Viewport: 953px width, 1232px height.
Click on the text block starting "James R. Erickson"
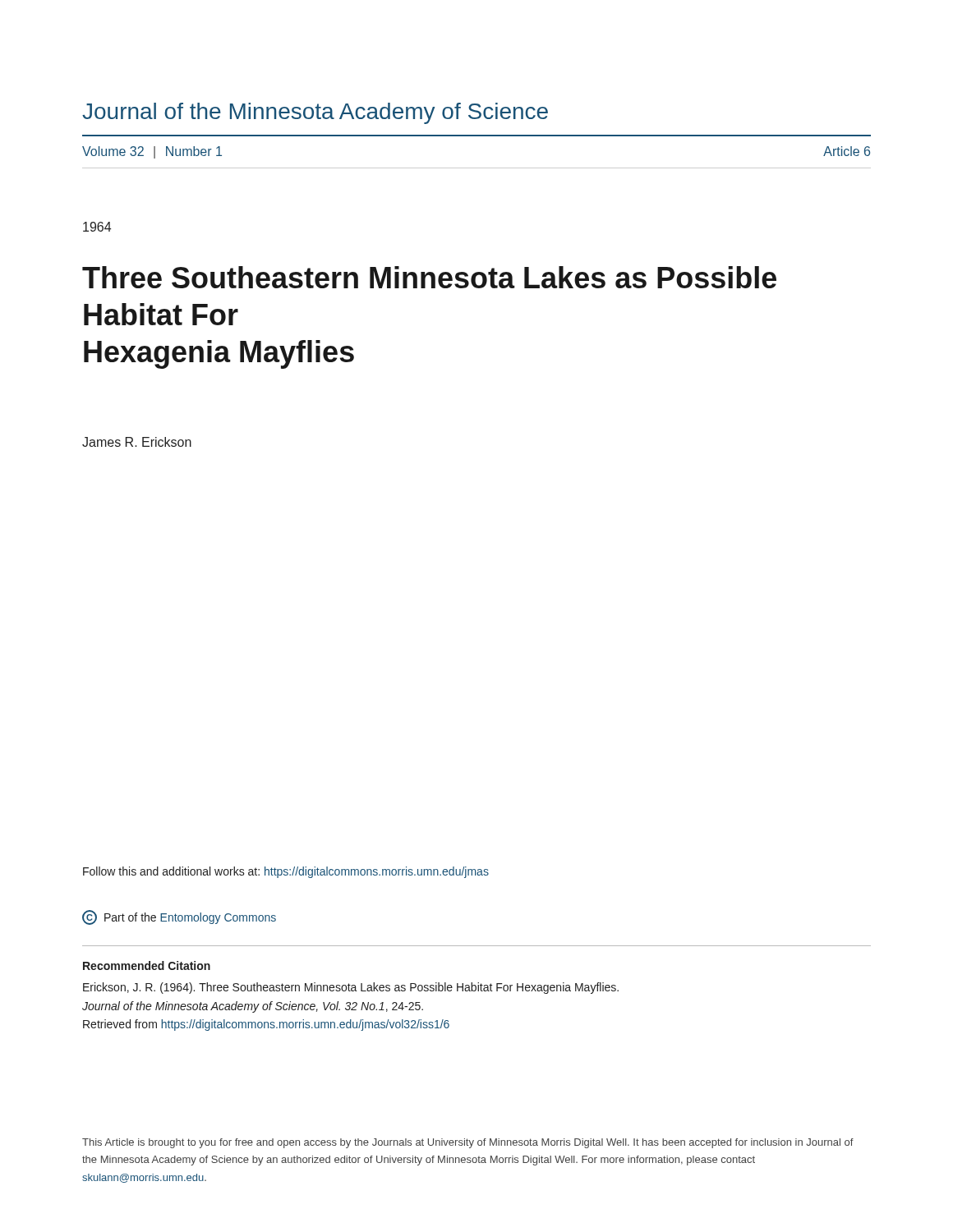pos(137,442)
